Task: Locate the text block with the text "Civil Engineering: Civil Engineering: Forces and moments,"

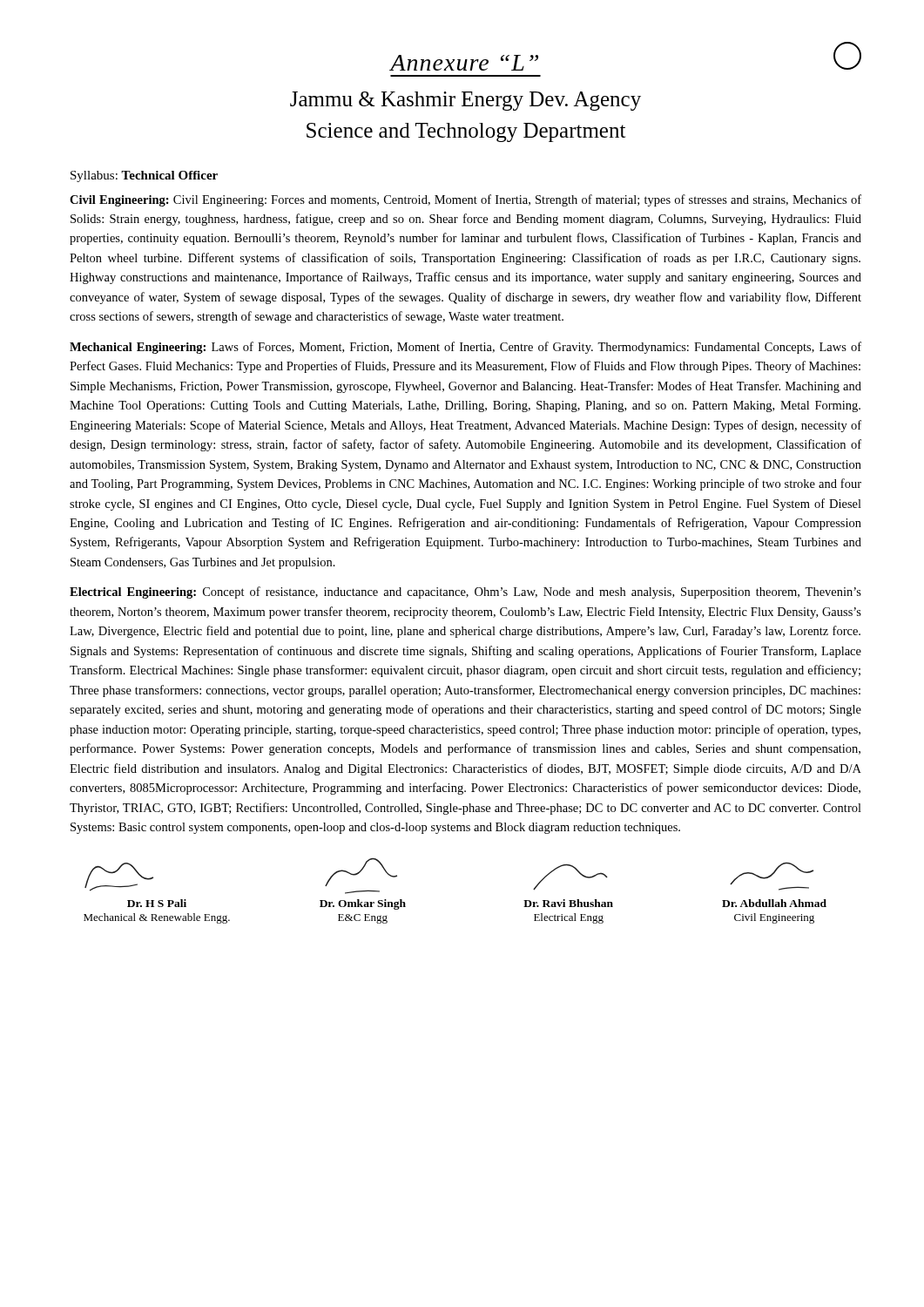Action: click(465, 258)
